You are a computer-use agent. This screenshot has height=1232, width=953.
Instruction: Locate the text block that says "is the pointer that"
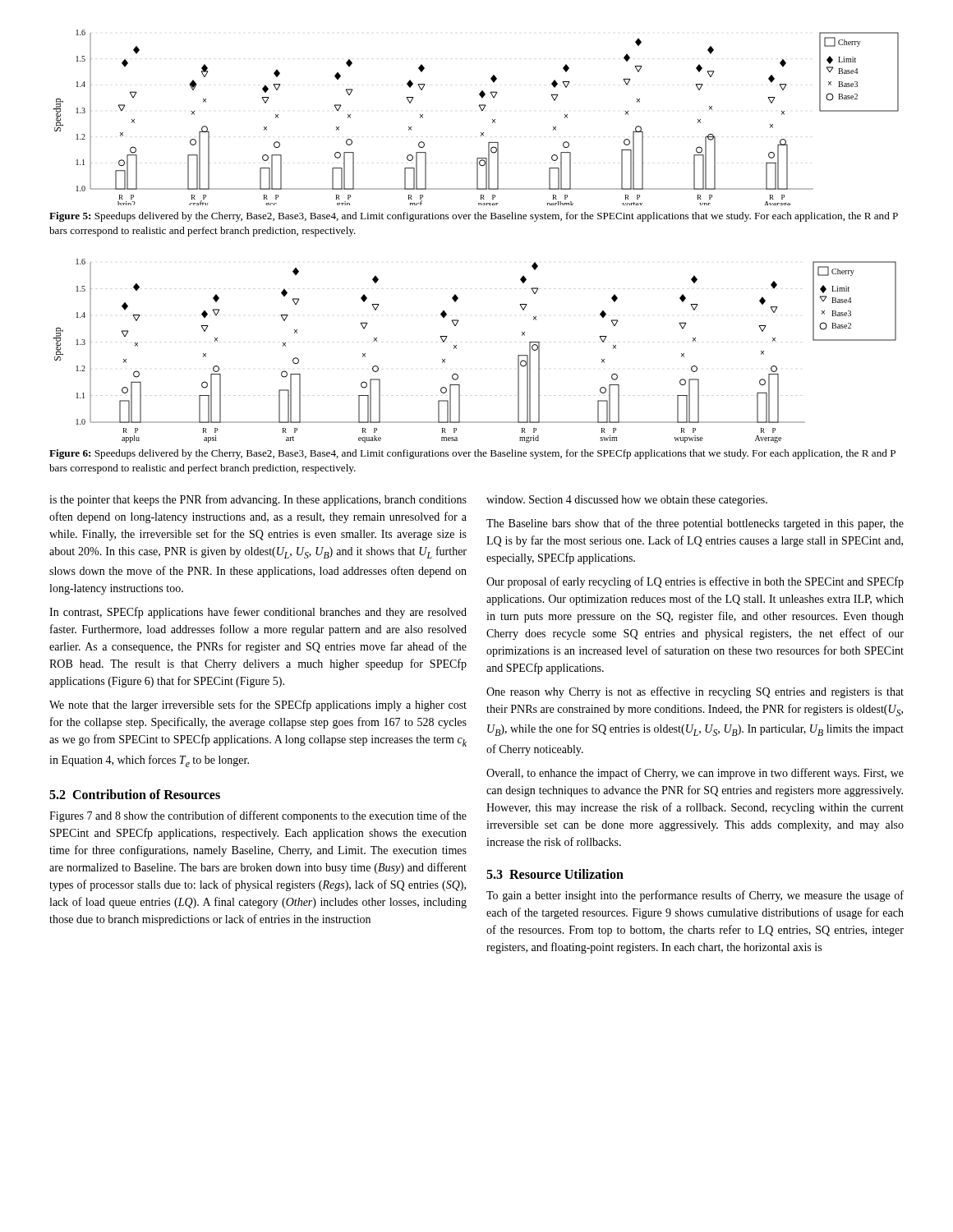[258, 544]
